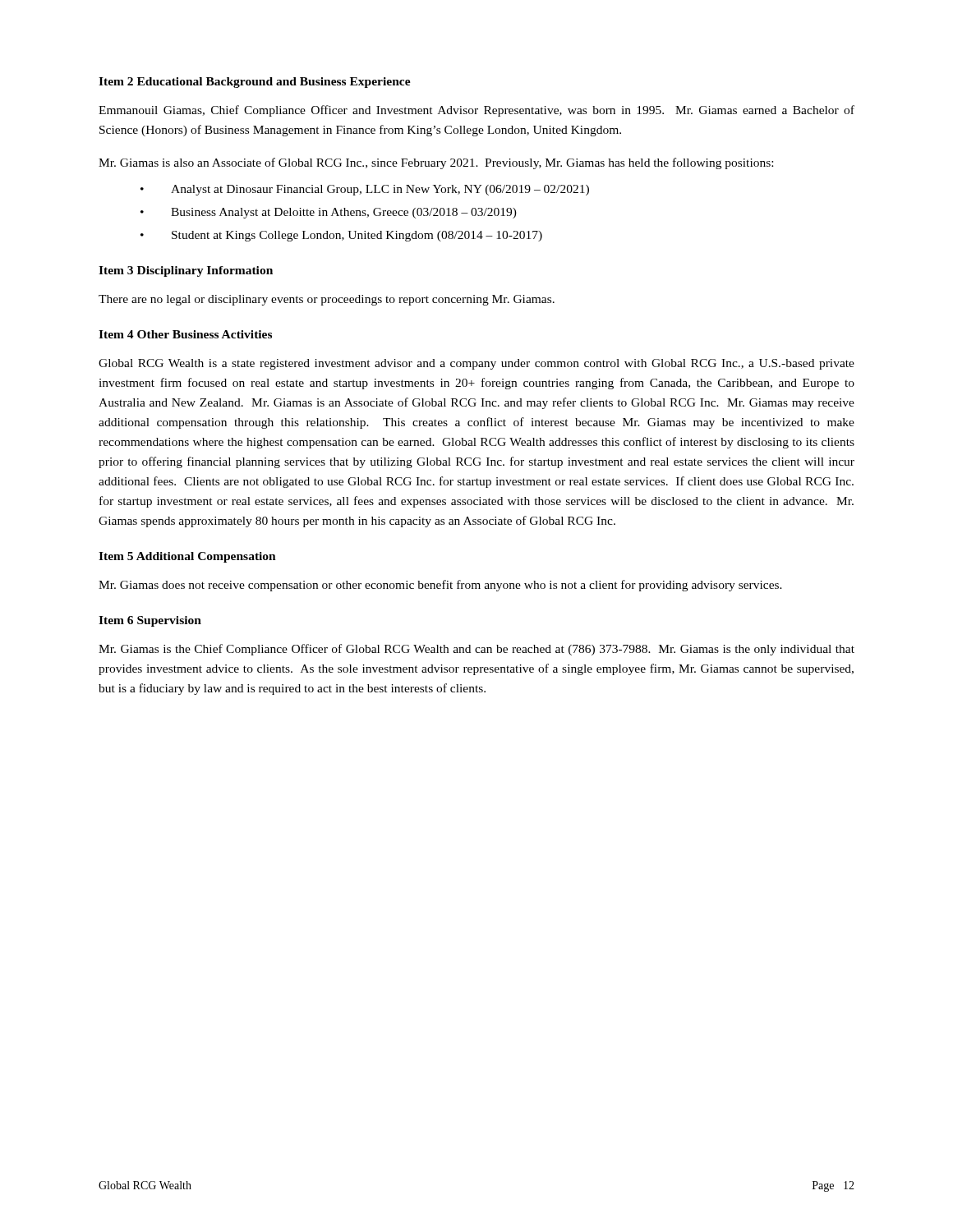Where is the passage that starts "Emmanouil Giamas, Chief Compliance Officer"?
Viewport: 953px width, 1232px height.
[476, 120]
